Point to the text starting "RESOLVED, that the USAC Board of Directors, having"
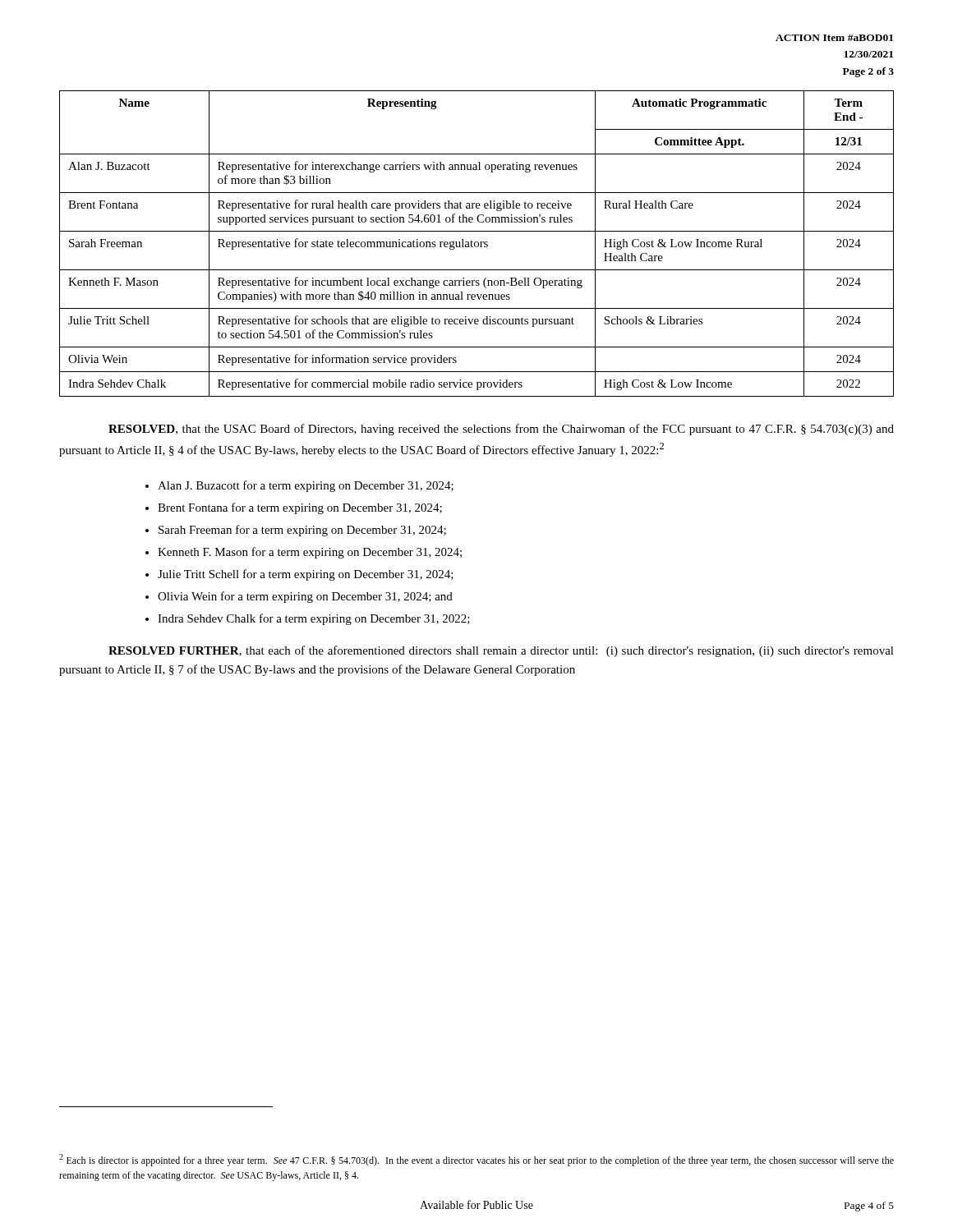The height and width of the screenshot is (1232, 953). (476, 440)
